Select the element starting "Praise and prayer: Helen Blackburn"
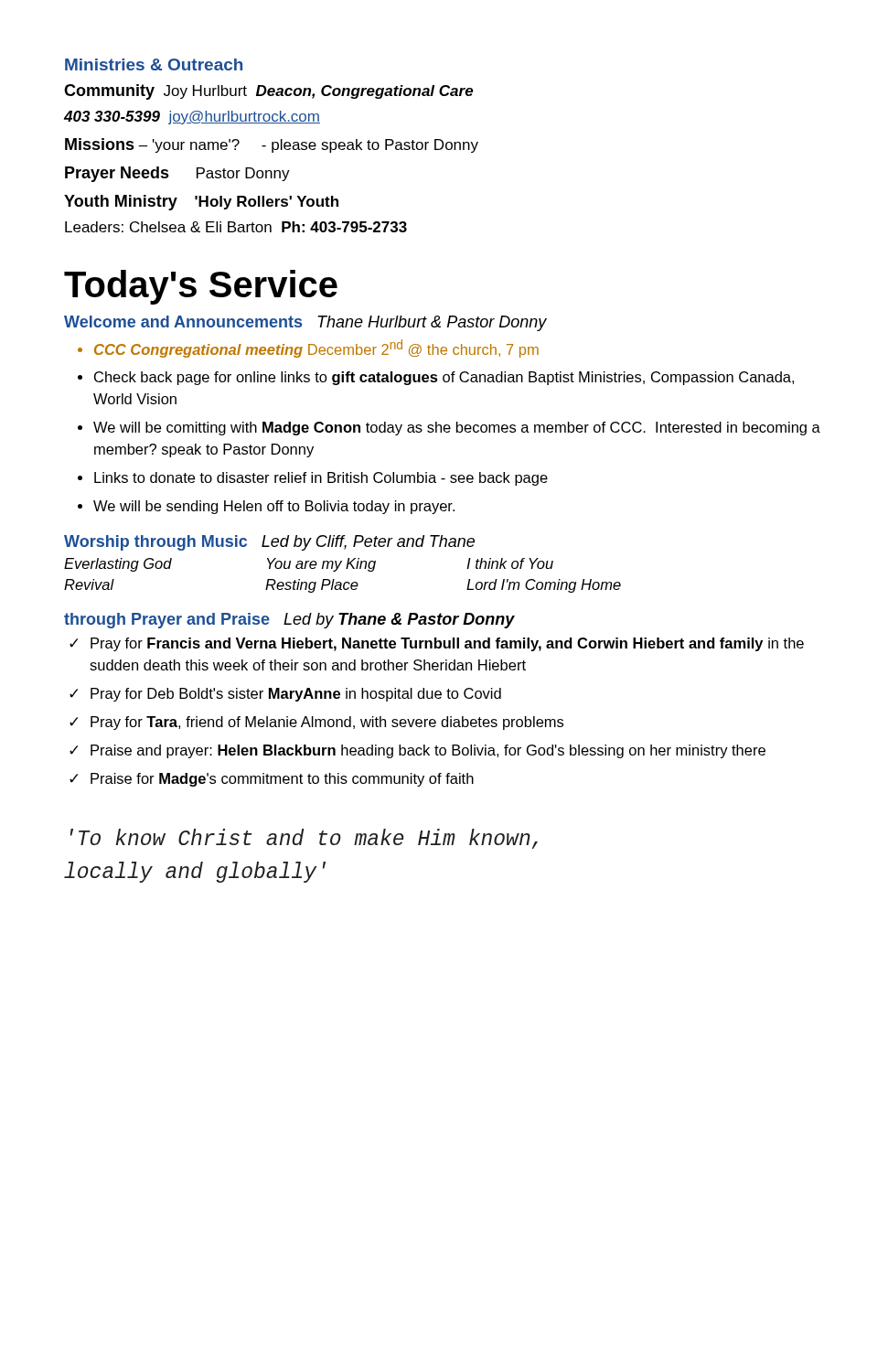 [x=428, y=750]
